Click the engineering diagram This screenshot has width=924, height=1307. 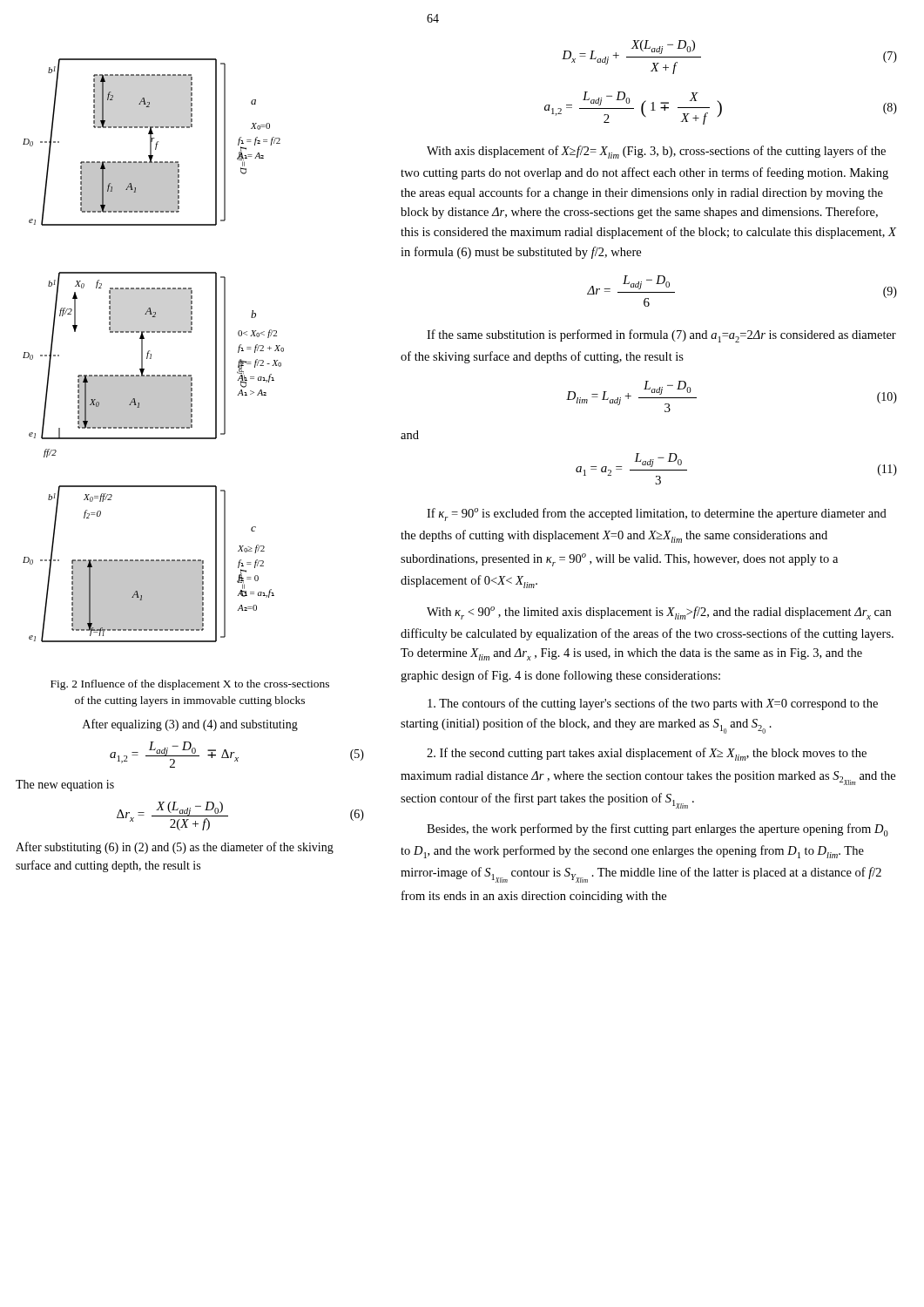190,454
